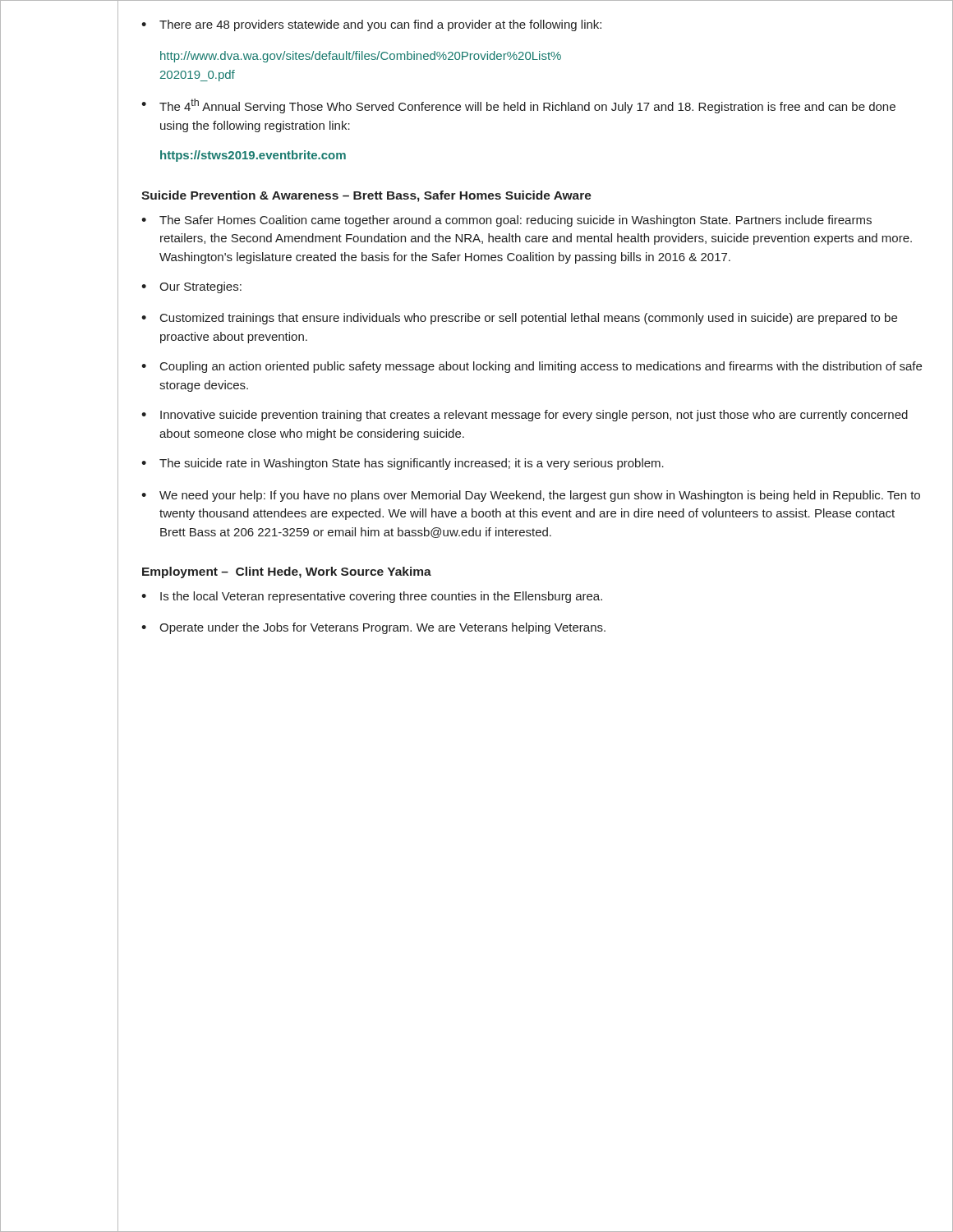The width and height of the screenshot is (953, 1232).
Task: Find the list item with the text "• The Safer Homes Coalition came together around"
Action: (532, 239)
